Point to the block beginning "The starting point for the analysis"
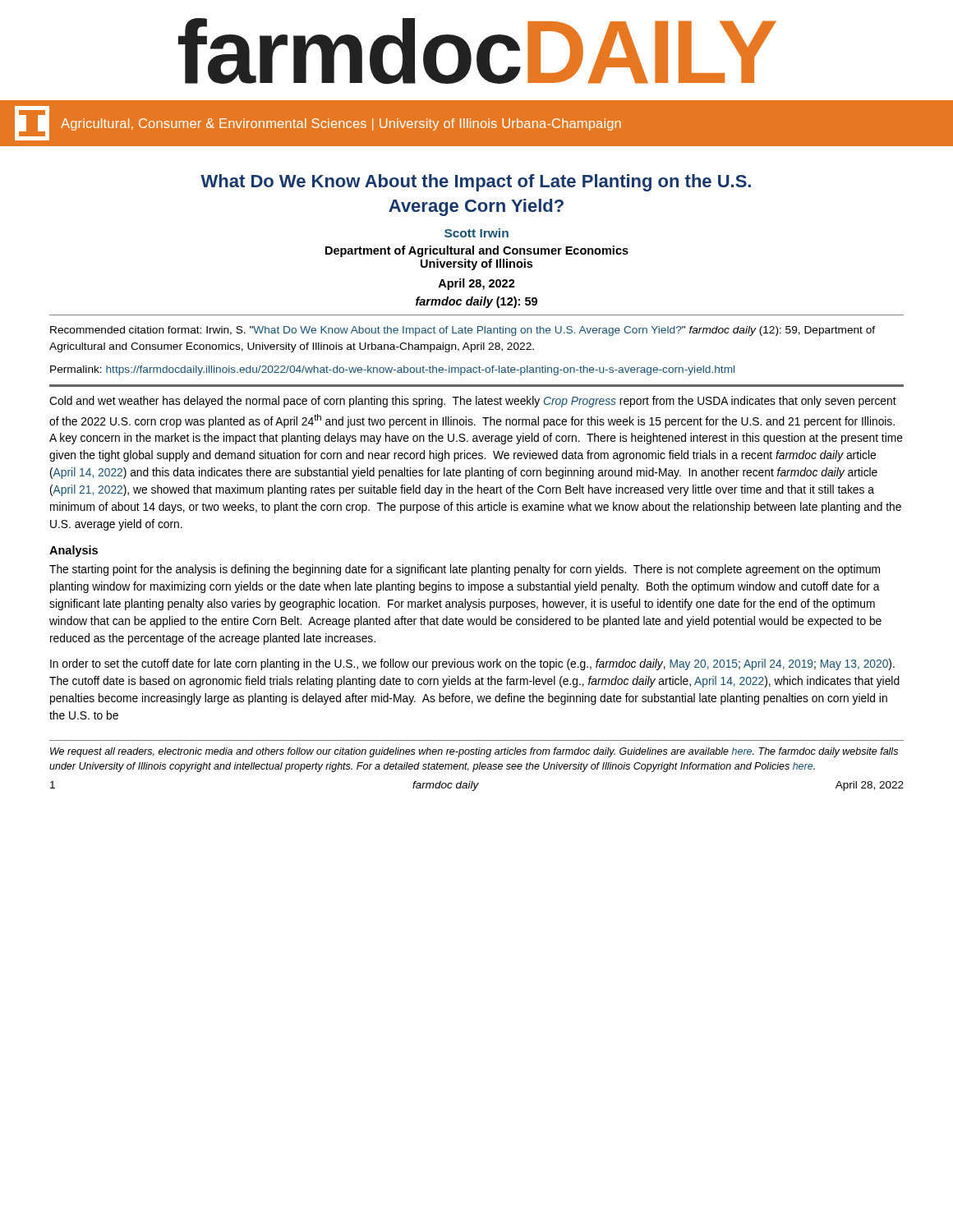 (465, 604)
